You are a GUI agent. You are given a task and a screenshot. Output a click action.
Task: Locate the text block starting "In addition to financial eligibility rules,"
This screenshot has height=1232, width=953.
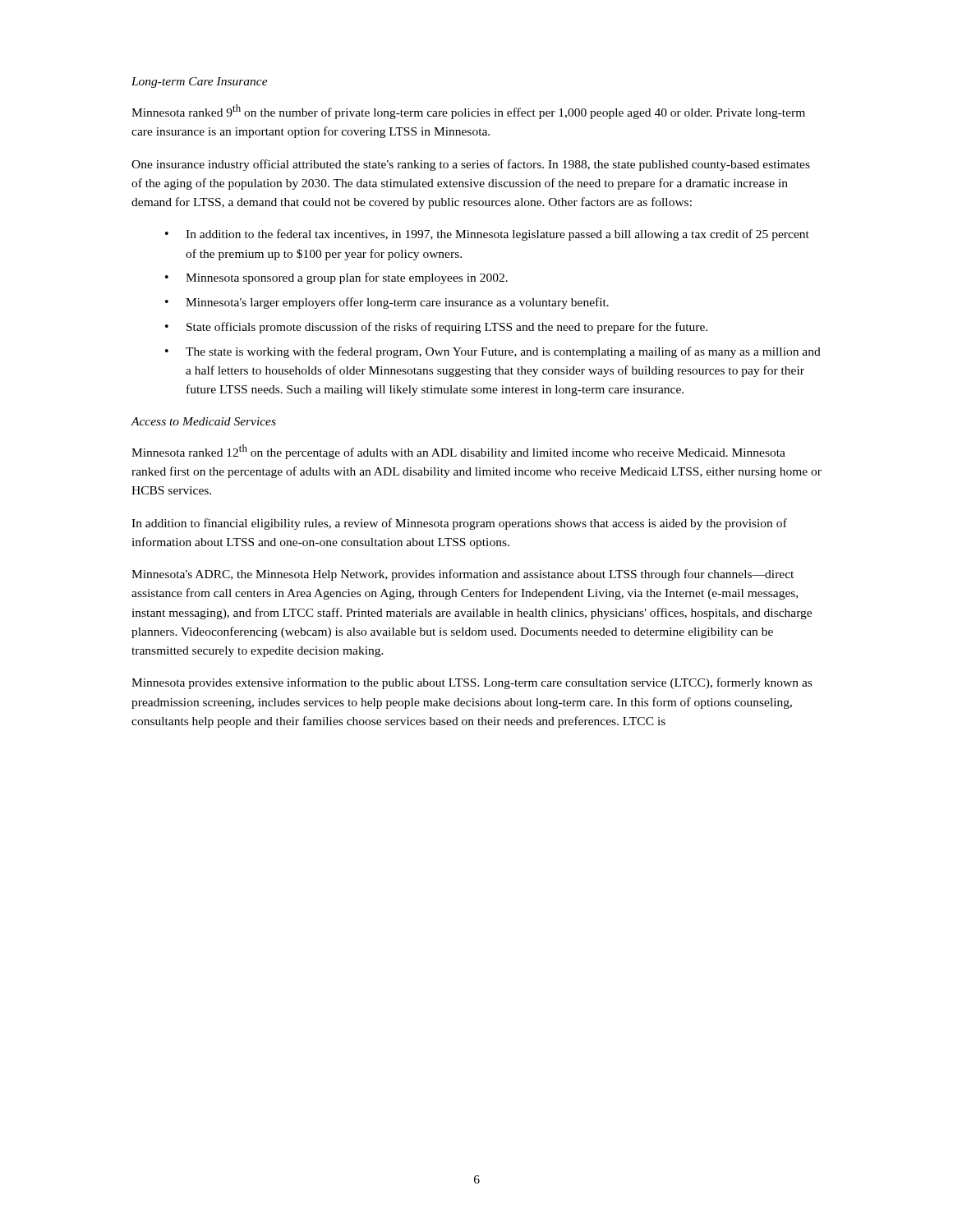coord(459,532)
